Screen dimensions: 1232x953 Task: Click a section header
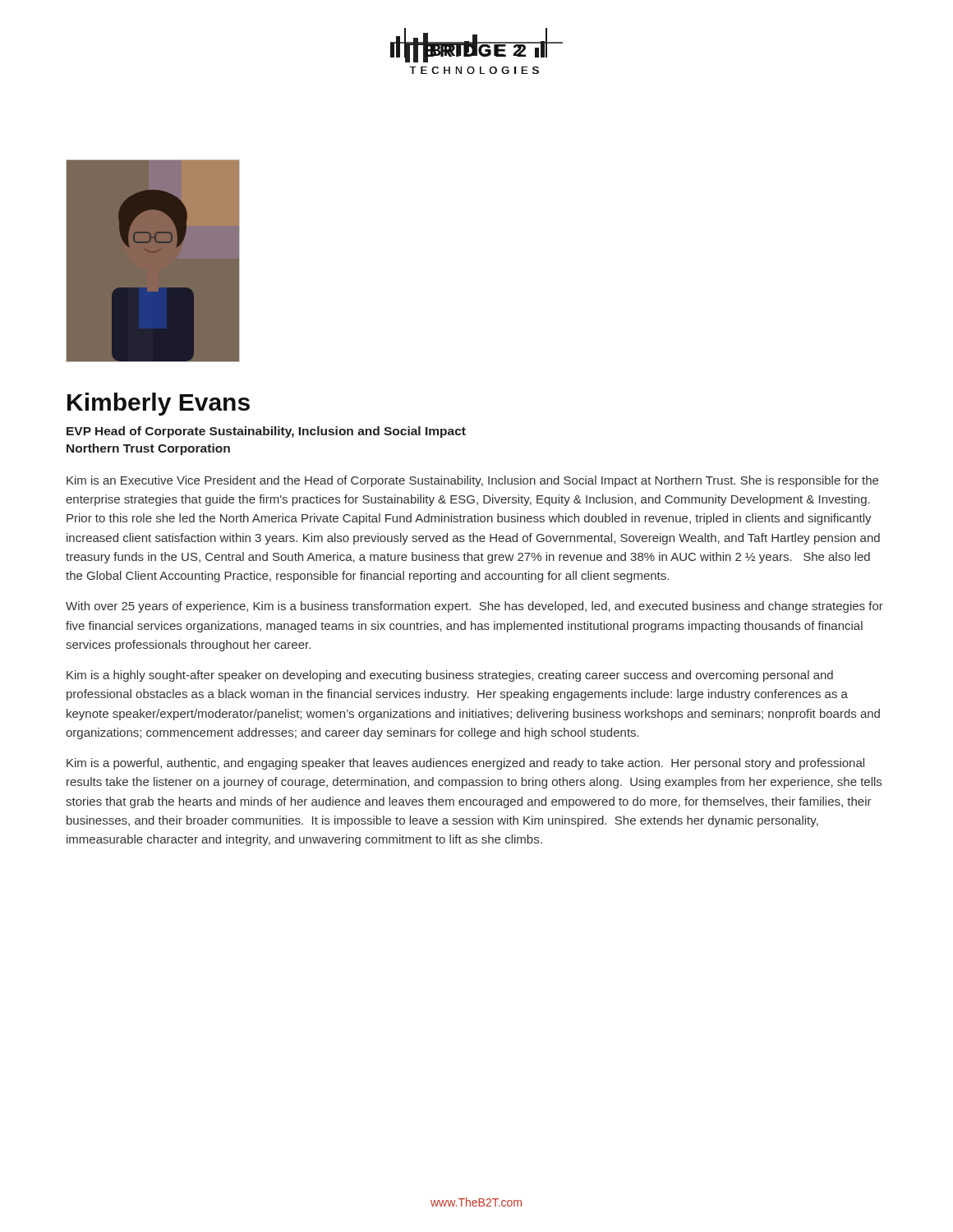476,440
